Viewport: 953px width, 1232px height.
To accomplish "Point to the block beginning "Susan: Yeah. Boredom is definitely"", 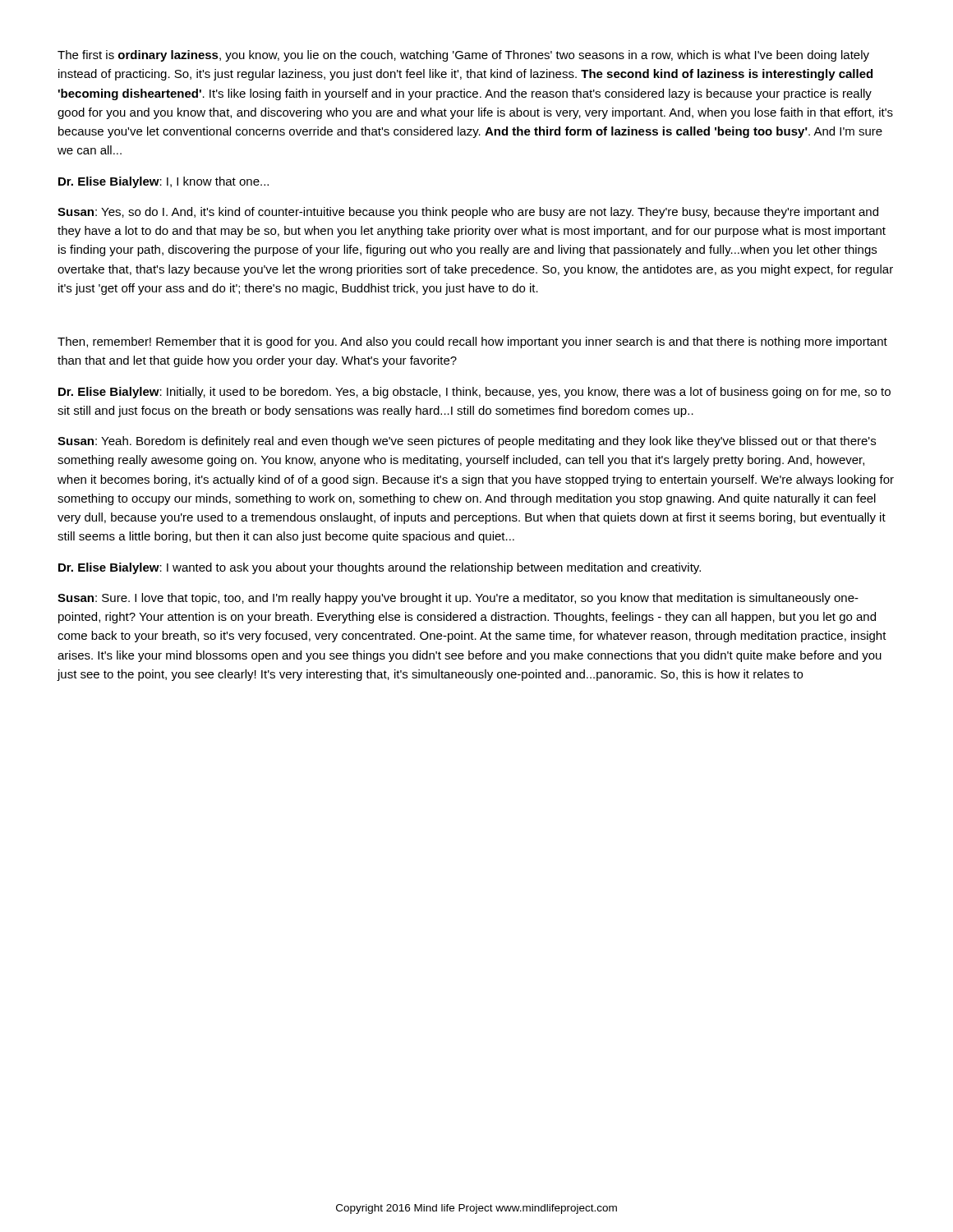I will pyautogui.click(x=476, y=488).
